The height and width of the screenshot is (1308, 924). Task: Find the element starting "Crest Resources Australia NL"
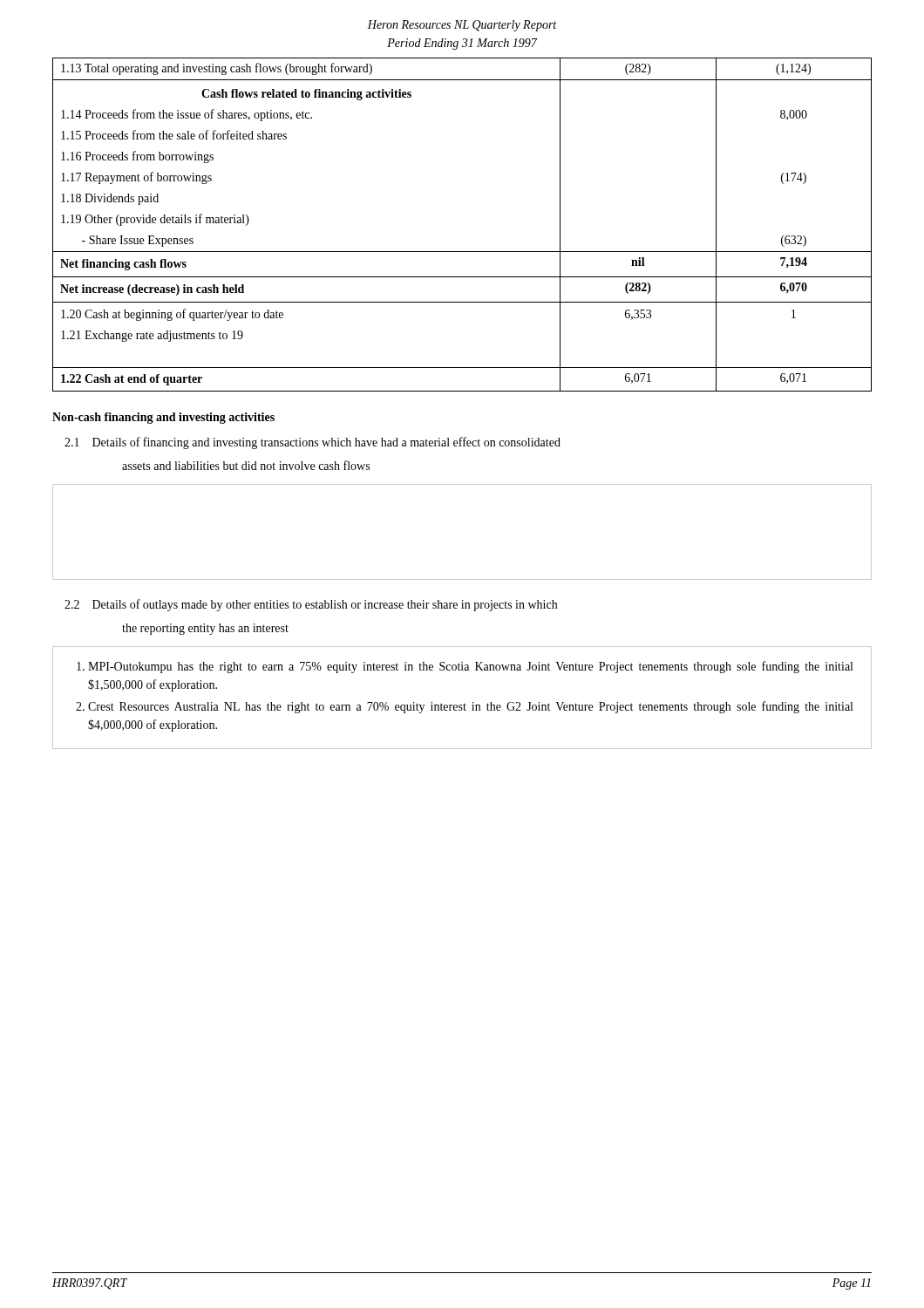tap(471, 716)
